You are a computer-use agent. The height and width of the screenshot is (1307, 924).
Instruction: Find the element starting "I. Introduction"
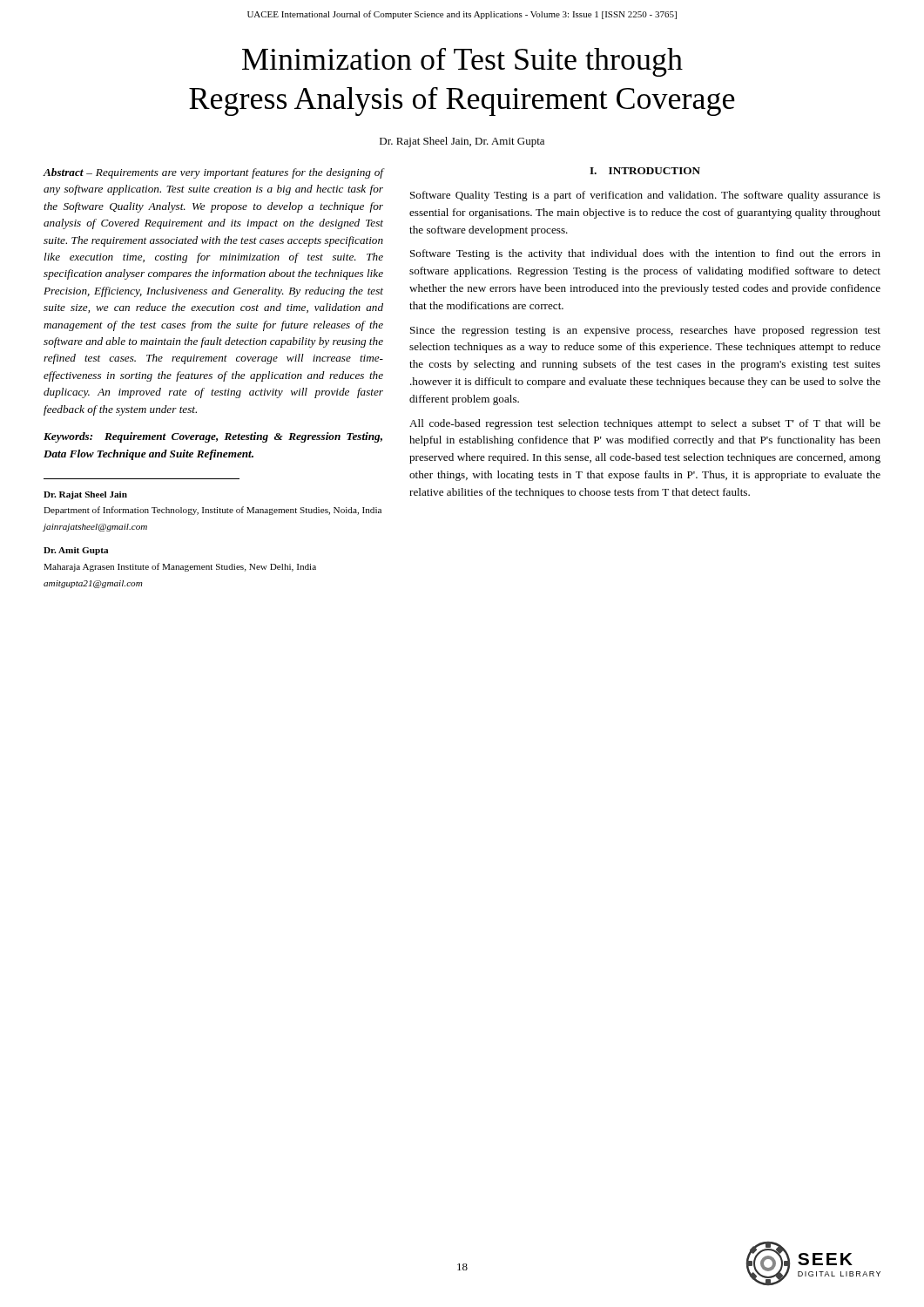tap(645, 170)
